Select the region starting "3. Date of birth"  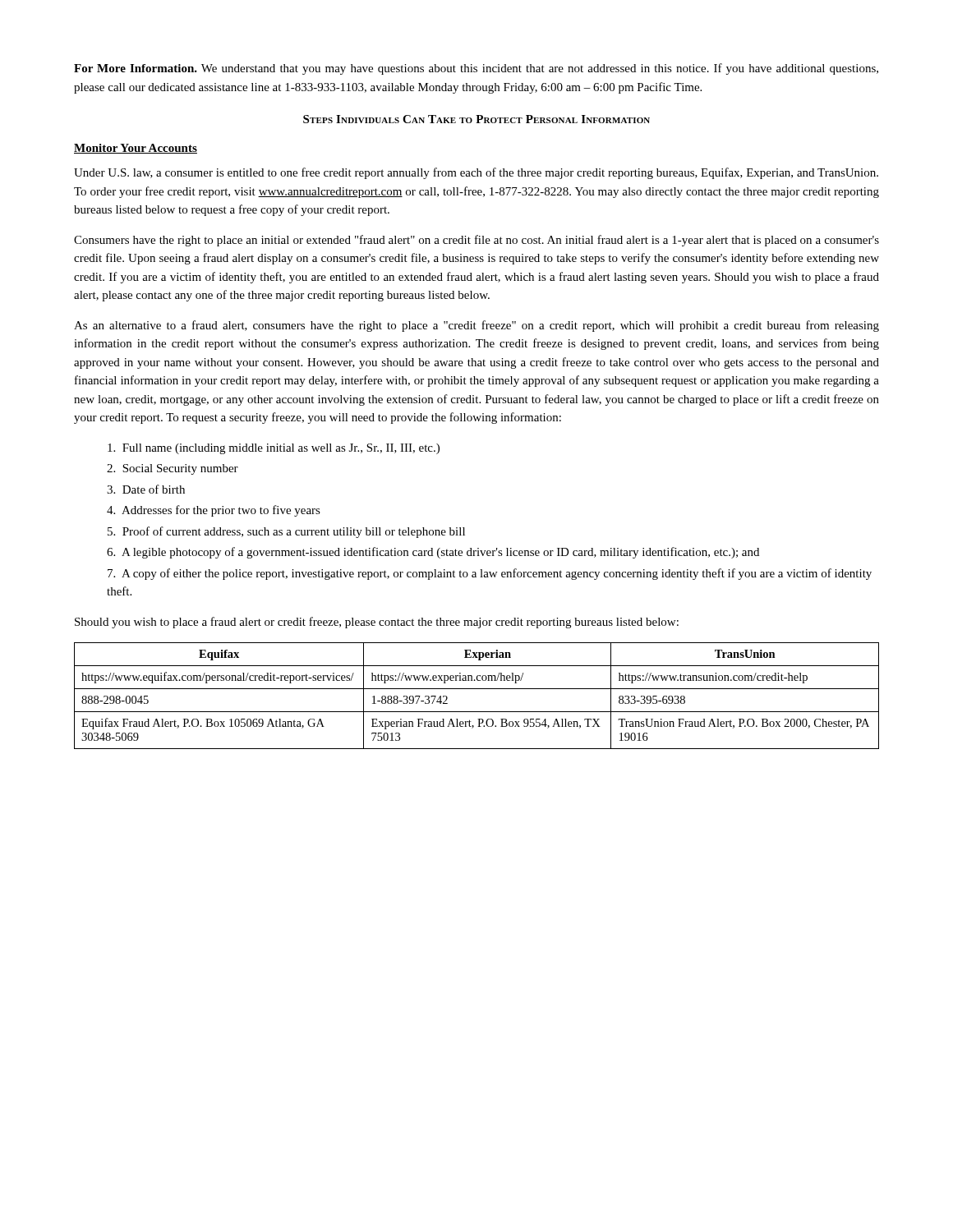click(146, 489)
